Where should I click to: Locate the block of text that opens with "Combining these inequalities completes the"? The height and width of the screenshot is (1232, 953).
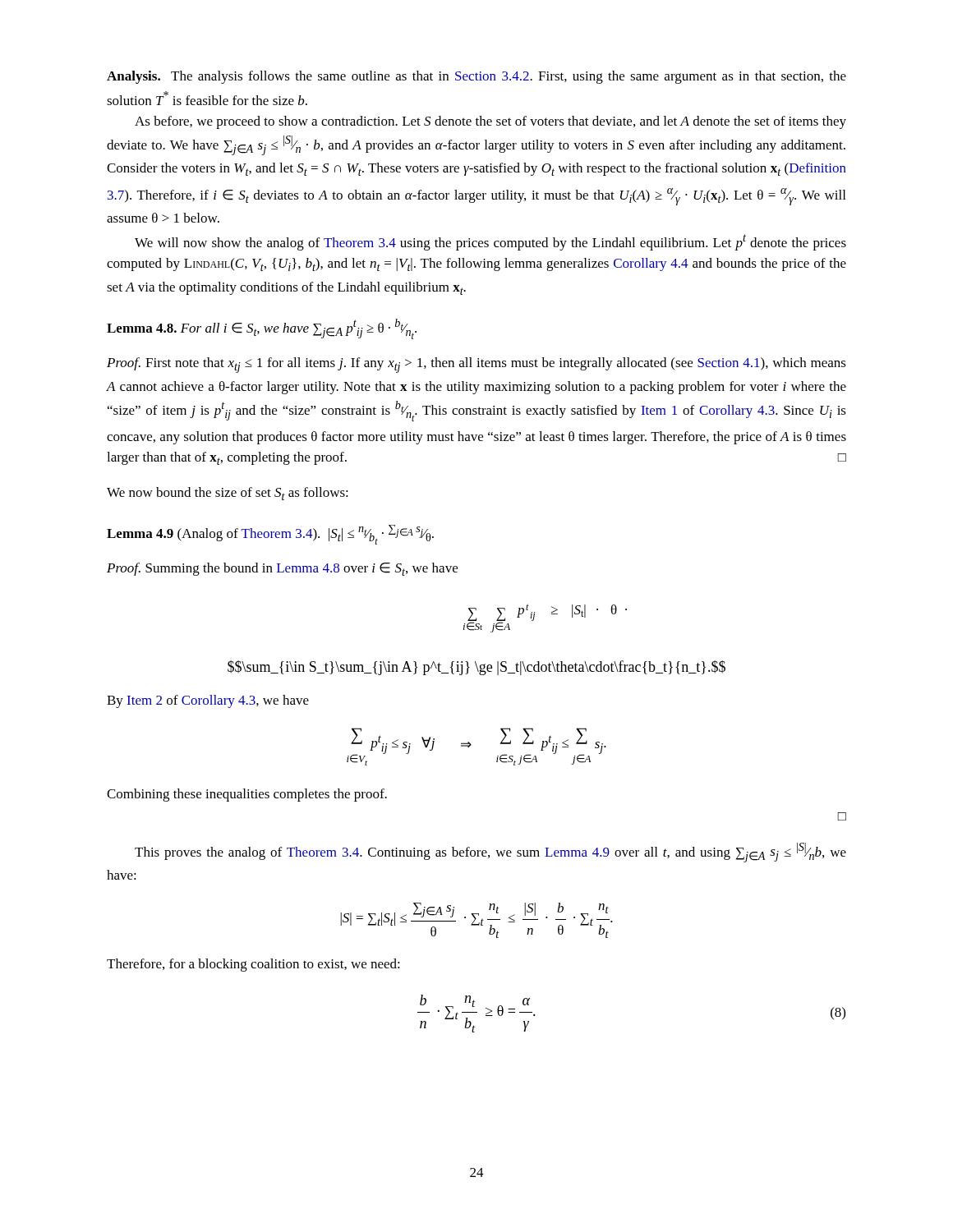(x=247, y=795)
